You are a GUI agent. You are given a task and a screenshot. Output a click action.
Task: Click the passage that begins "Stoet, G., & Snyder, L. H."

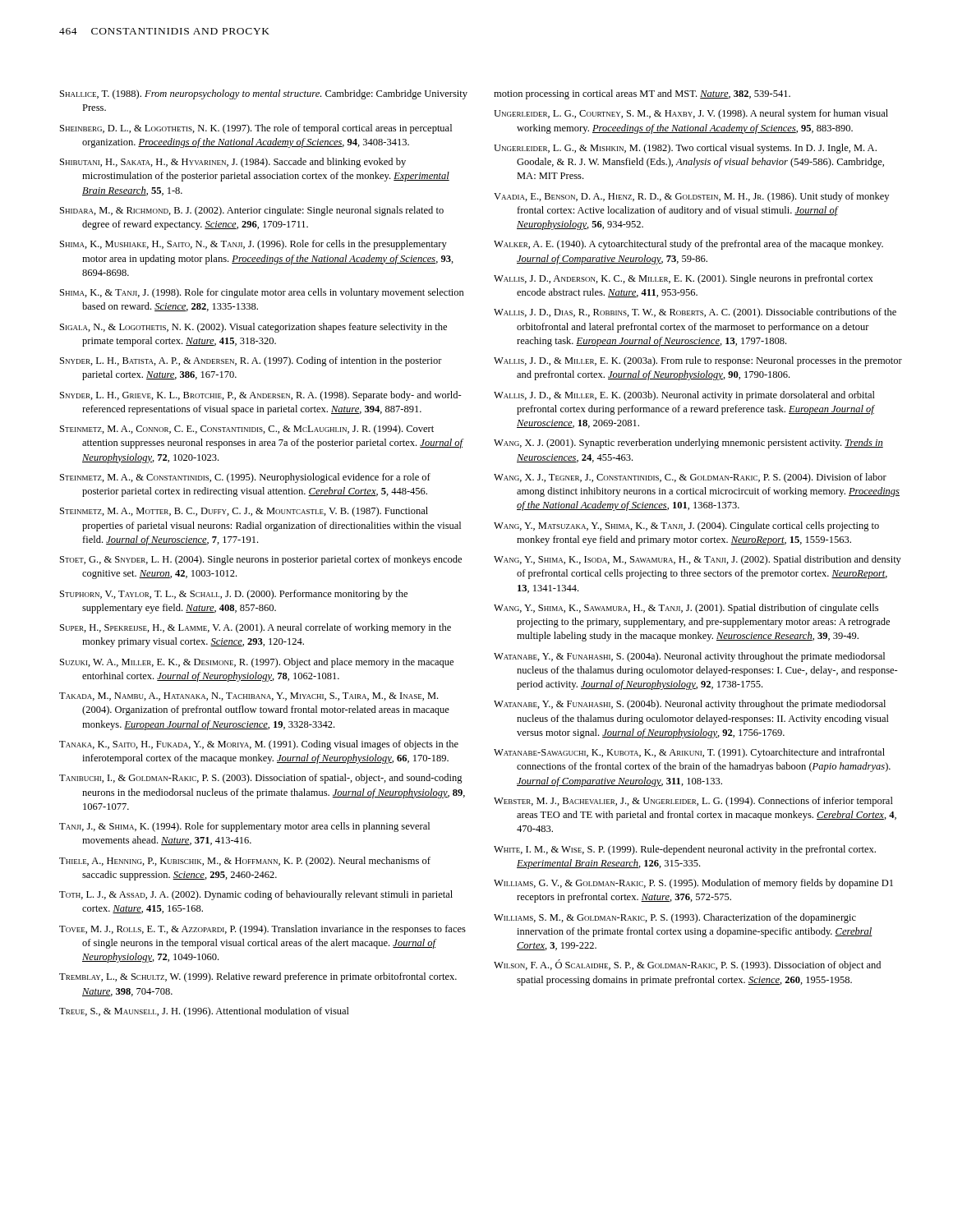[261, 566]
